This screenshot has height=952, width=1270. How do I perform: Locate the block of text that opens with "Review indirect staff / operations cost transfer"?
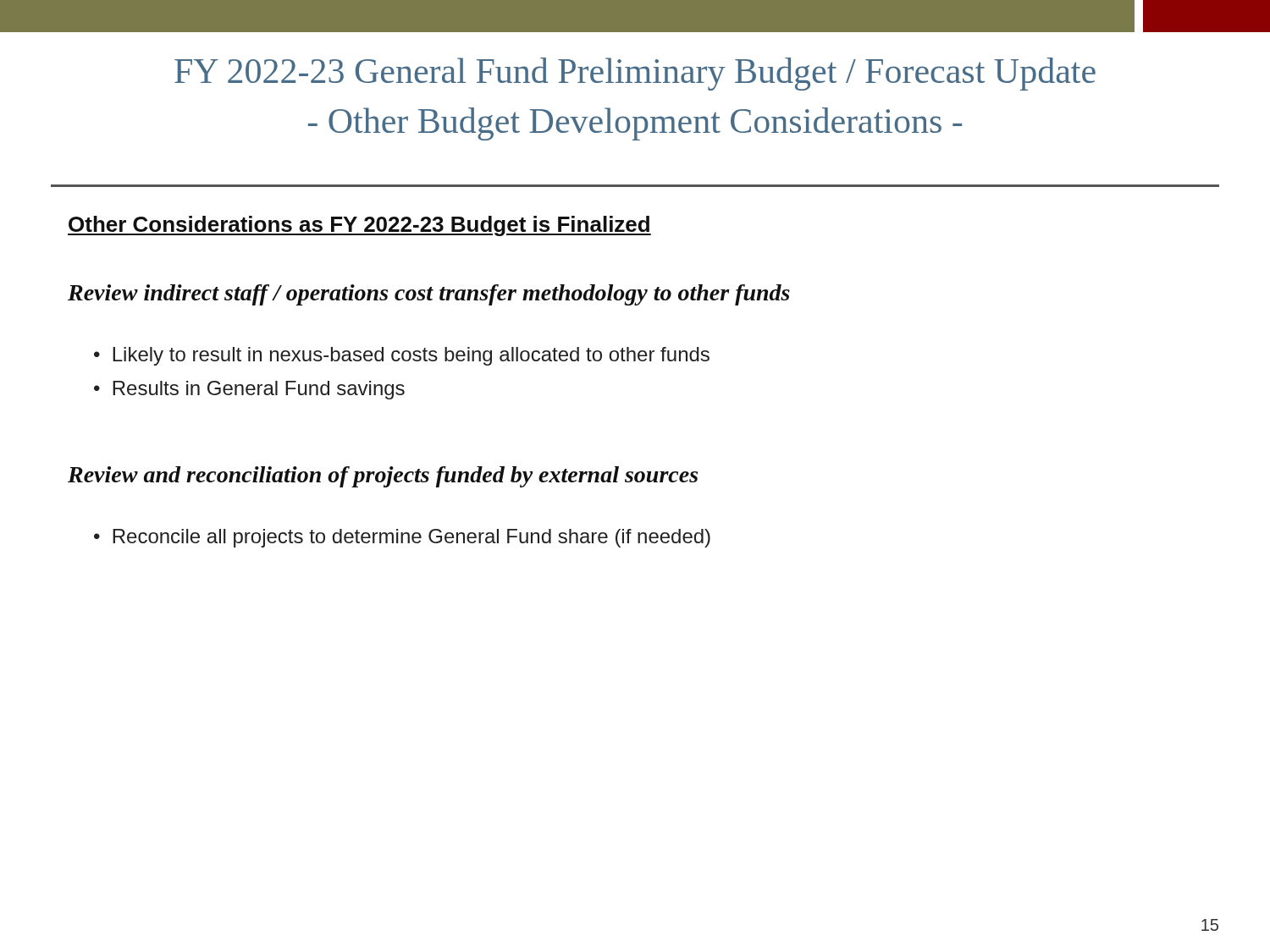pos(635,293)
